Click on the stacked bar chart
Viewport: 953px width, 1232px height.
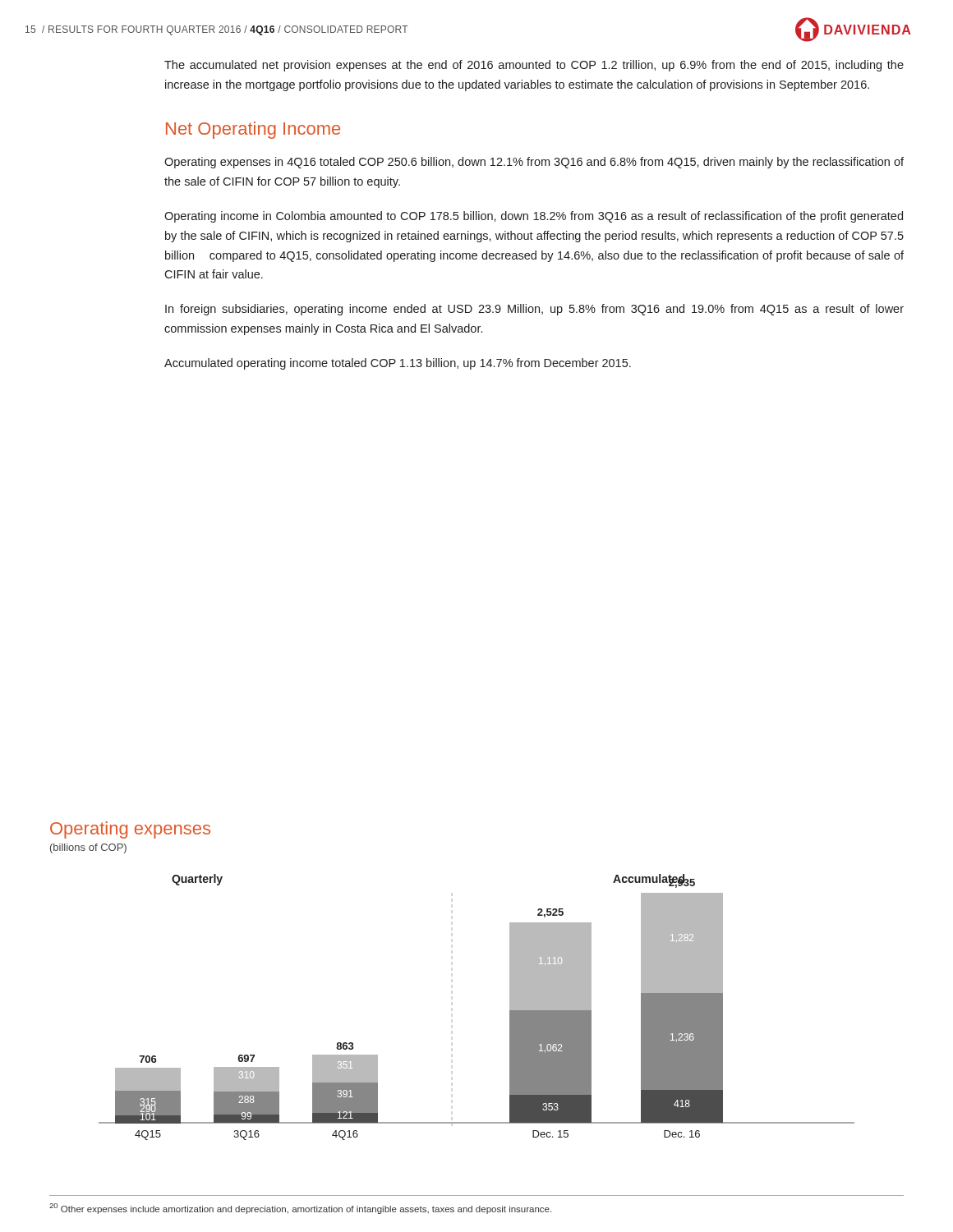point(476,1009)
